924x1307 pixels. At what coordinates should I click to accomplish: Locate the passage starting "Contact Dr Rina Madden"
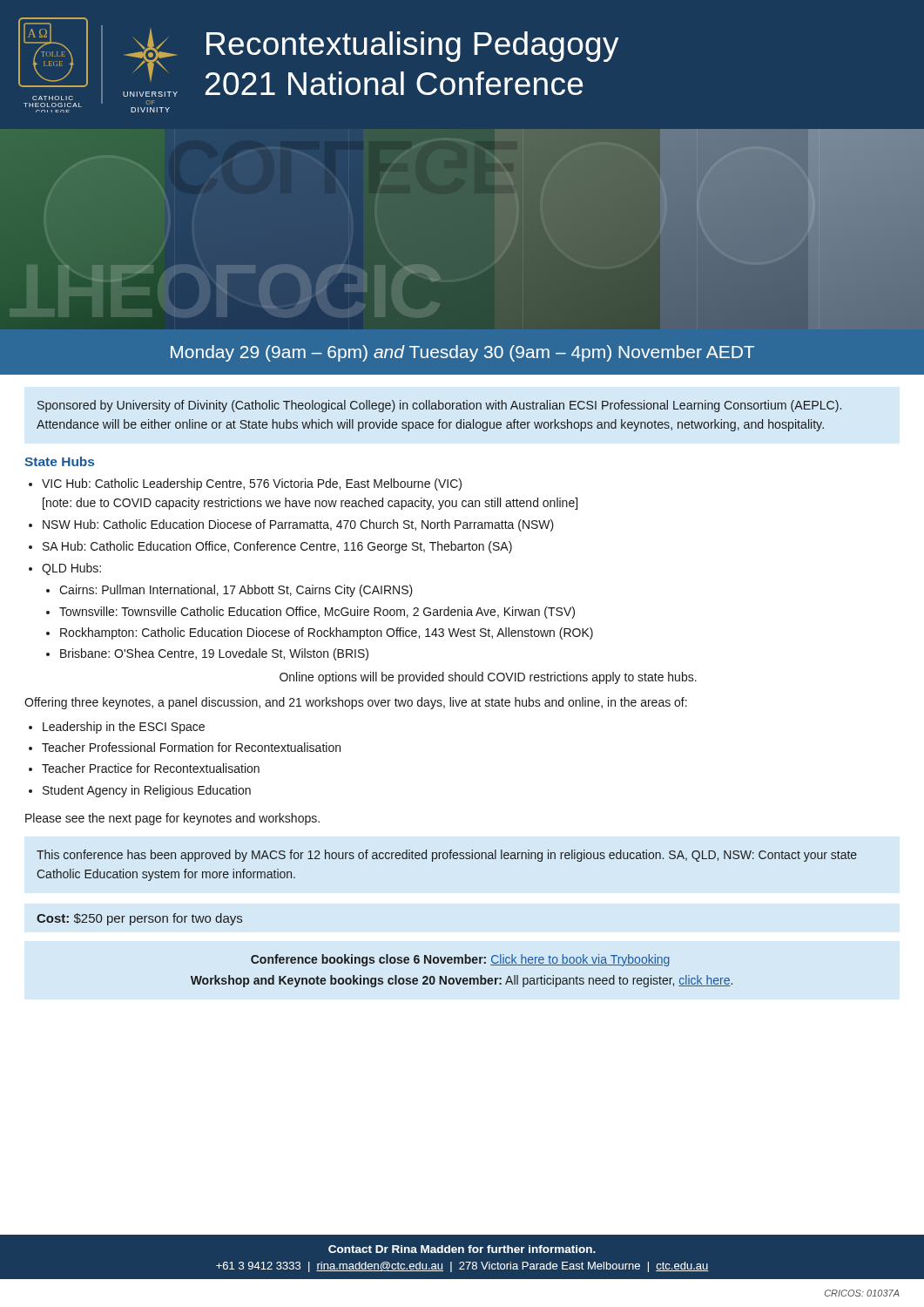462,1257
